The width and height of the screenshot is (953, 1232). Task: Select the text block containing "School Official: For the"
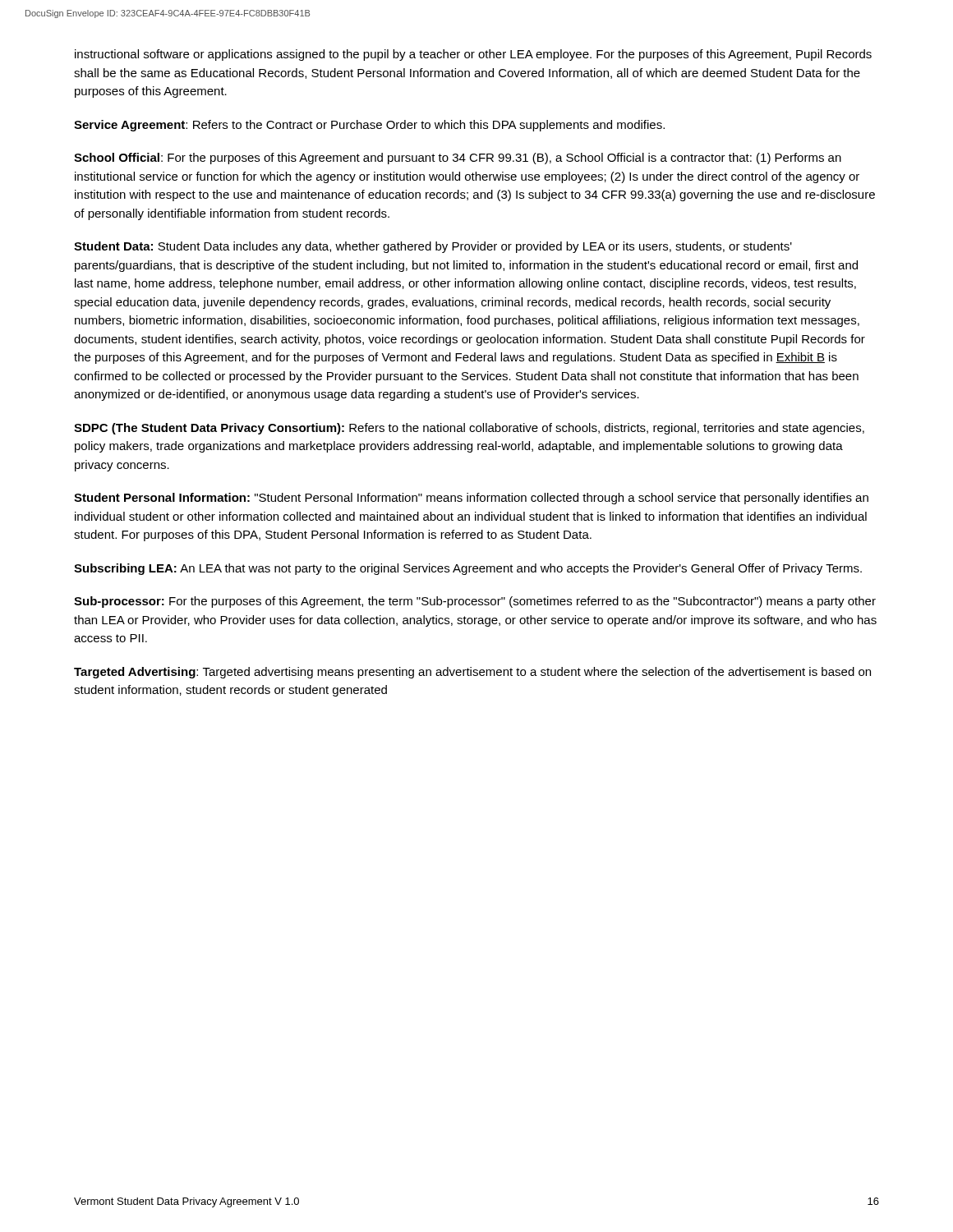click(475, 185)
